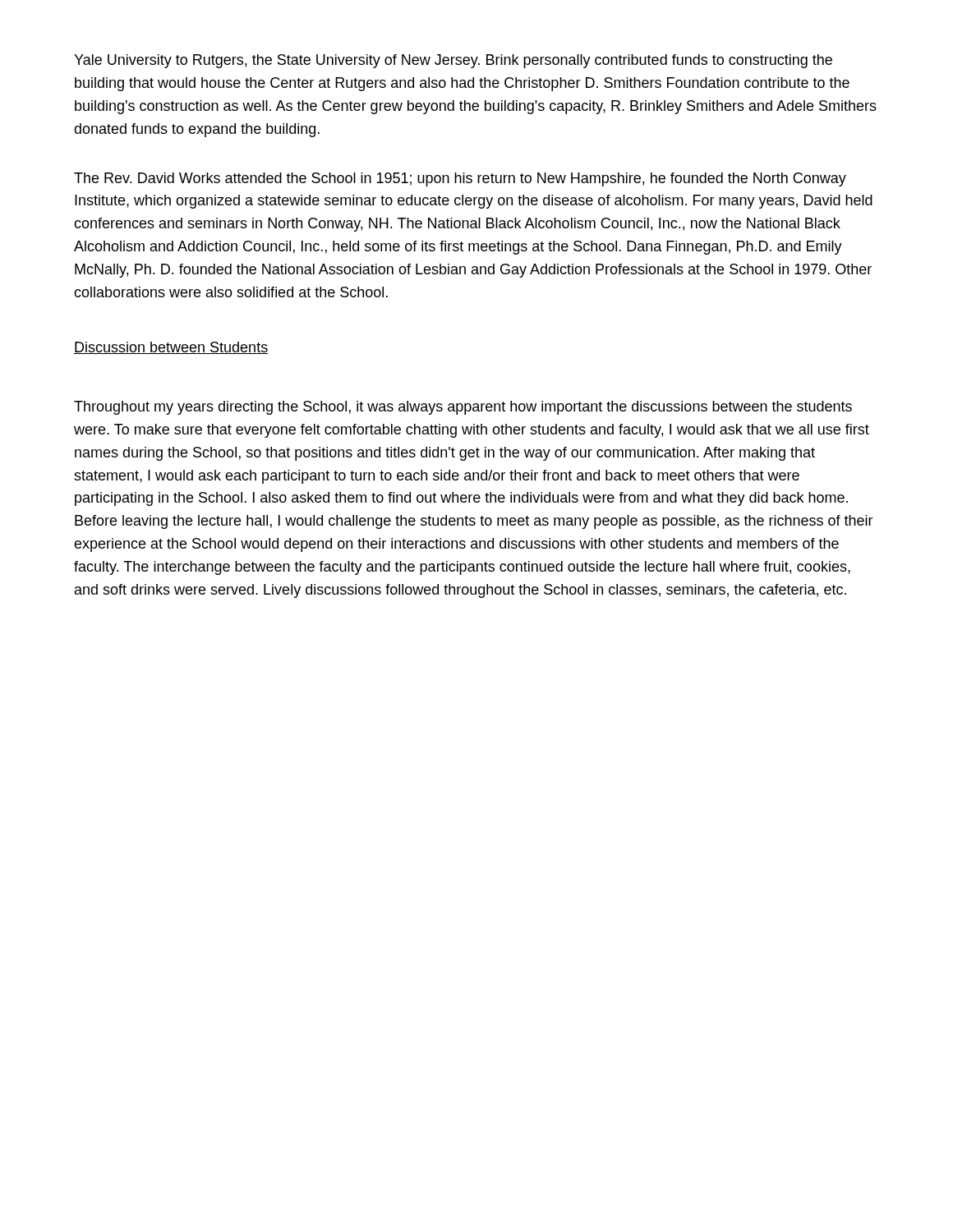The image size is (953, 1232).
Task: Find the region starting "Yale University to Rutgers,"
Action: tap(475, 94)
